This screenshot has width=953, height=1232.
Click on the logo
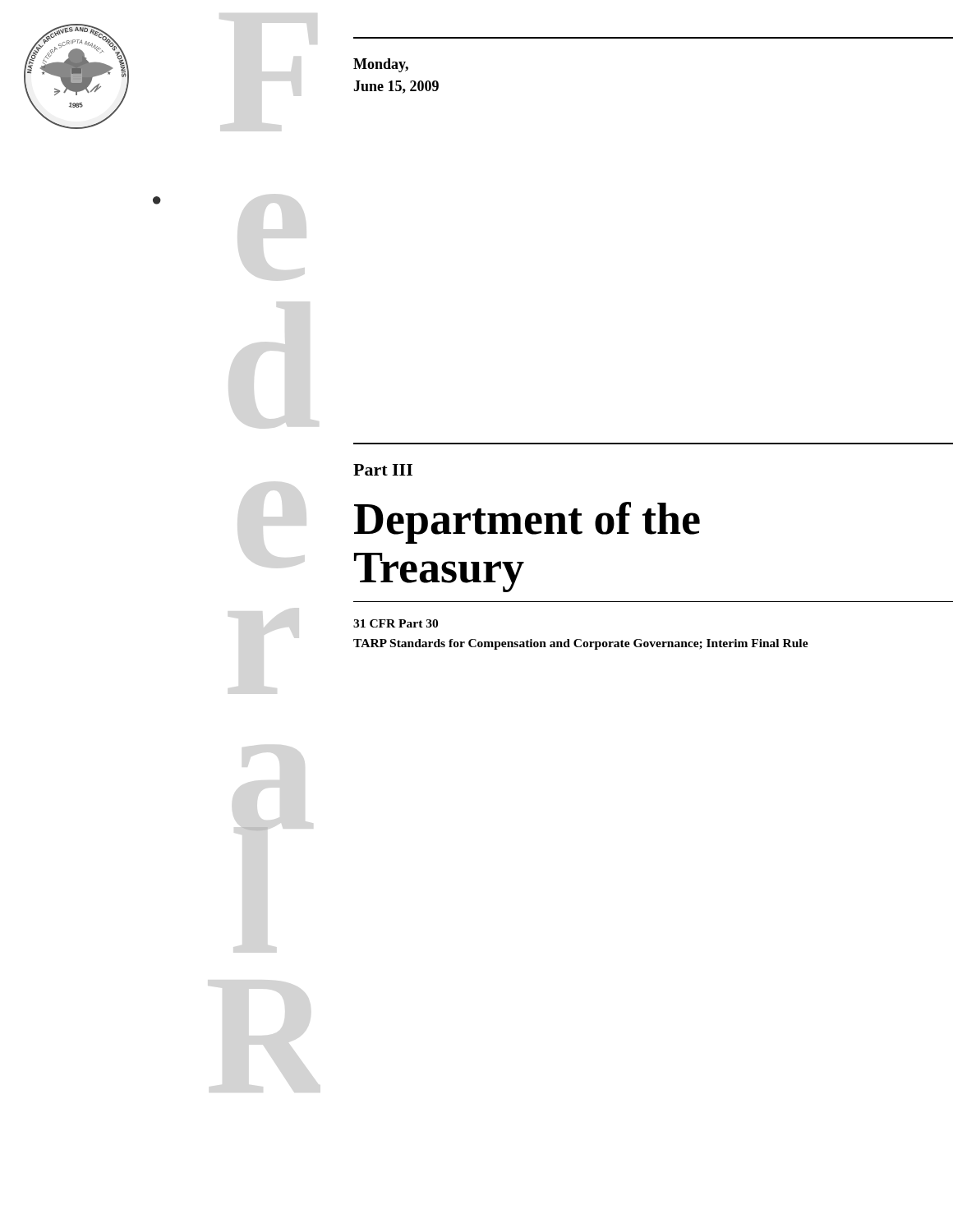click(x=76, y=76)
